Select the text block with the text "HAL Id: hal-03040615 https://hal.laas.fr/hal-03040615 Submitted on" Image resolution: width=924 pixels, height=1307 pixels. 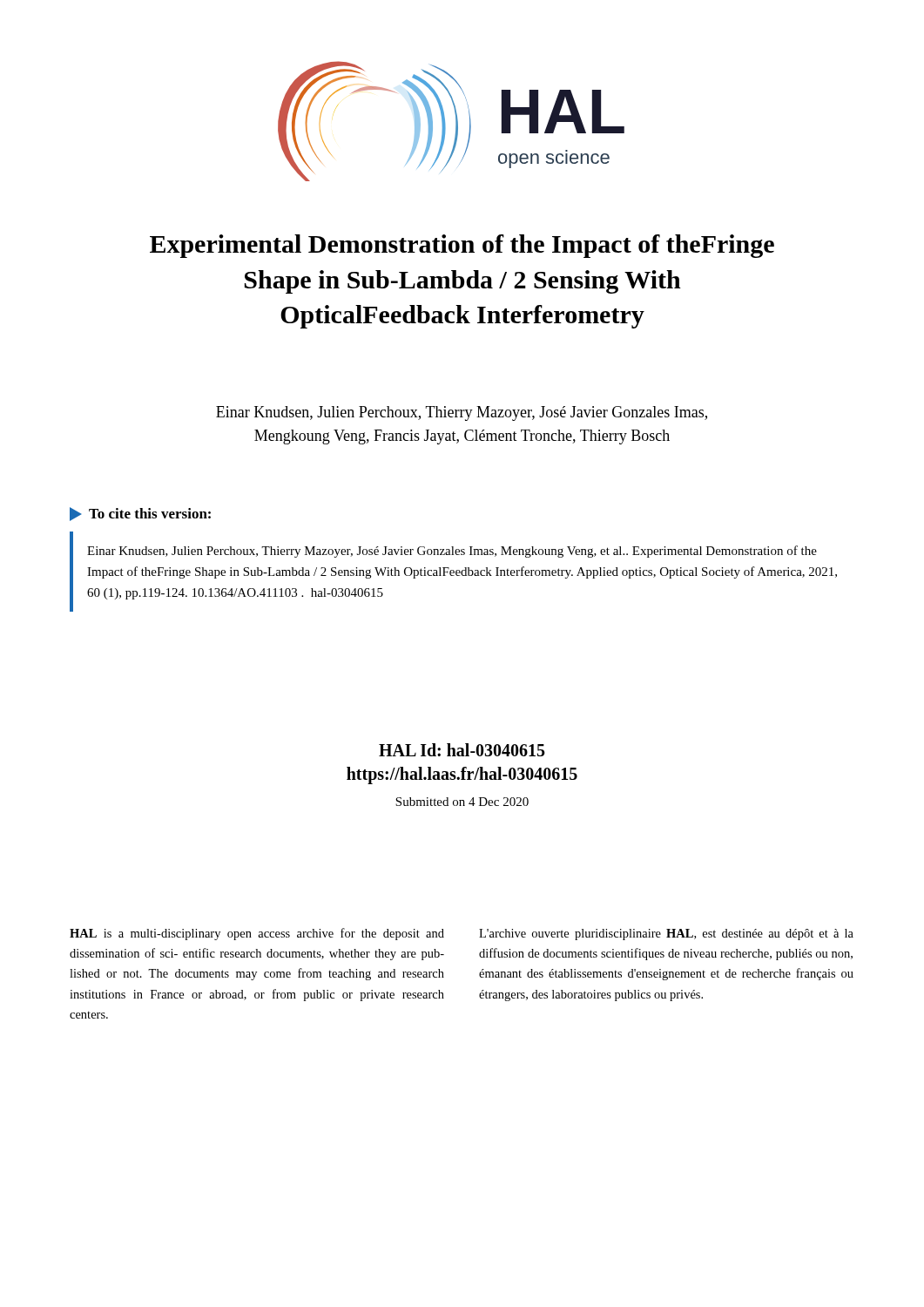[462, 775]
